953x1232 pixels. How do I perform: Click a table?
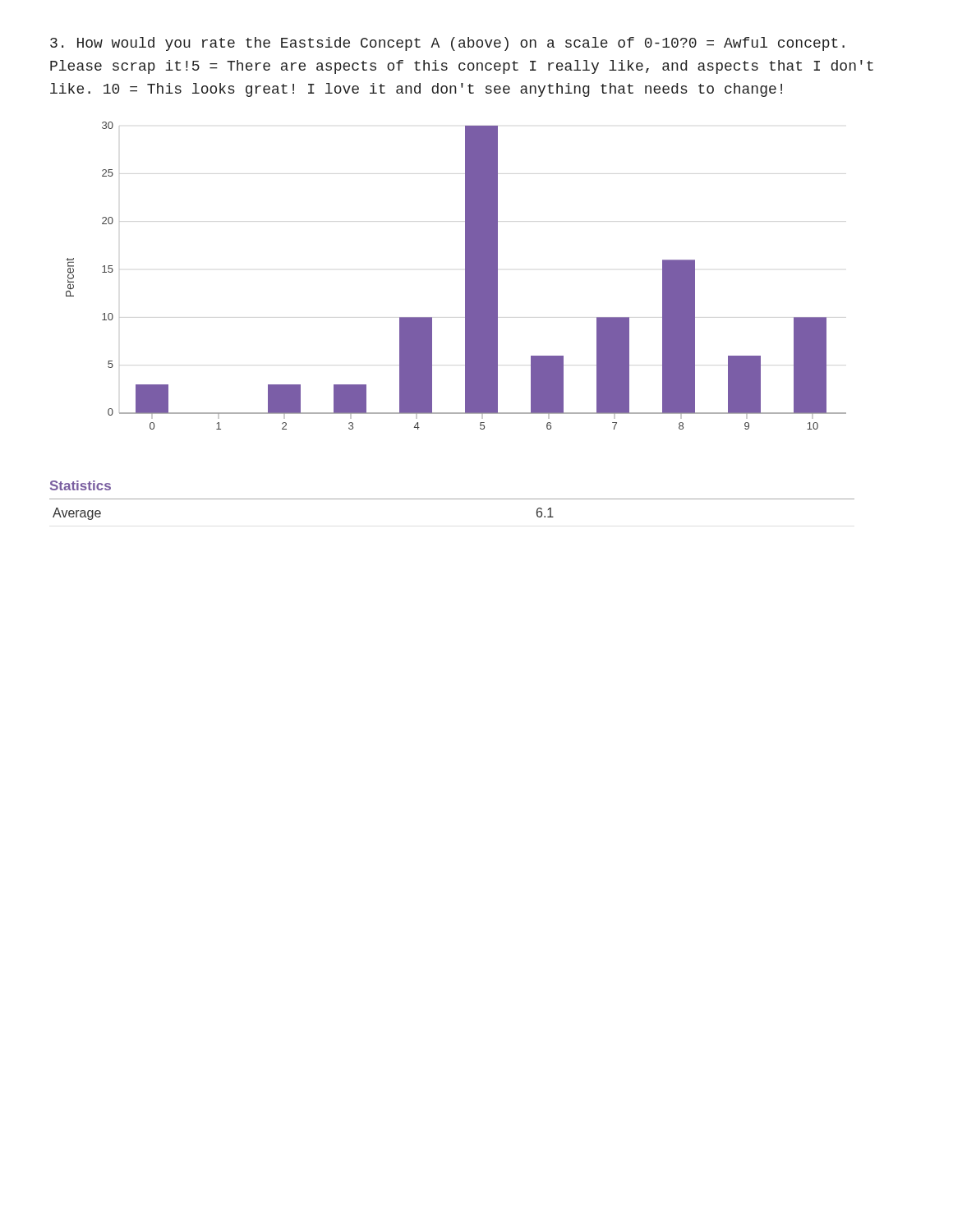pyautogui.click(x=452, y=513)
